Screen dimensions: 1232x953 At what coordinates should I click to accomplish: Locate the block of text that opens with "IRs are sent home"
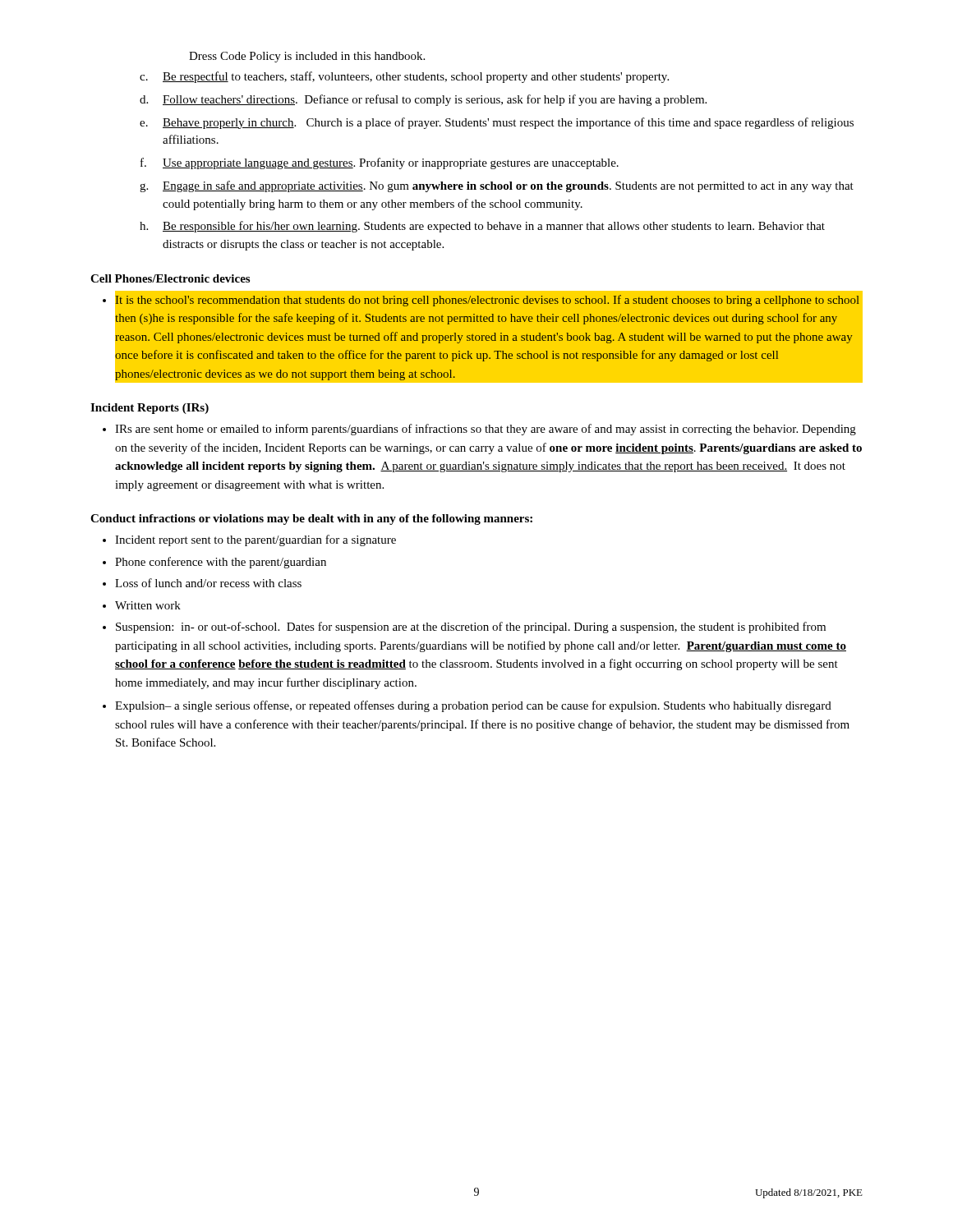pyautogui.click(x=489, y=457)
